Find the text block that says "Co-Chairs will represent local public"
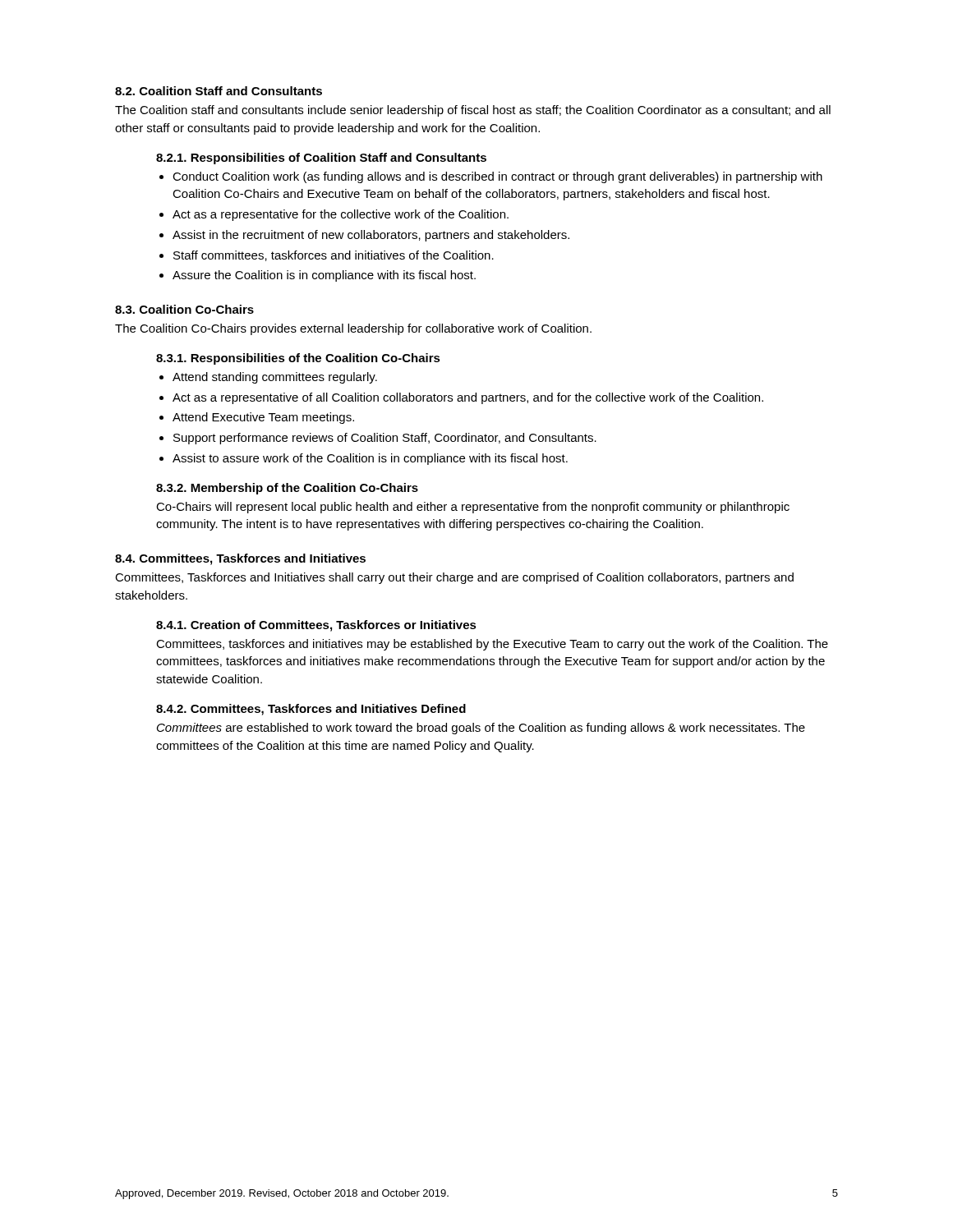 click(x=473, y=515)
